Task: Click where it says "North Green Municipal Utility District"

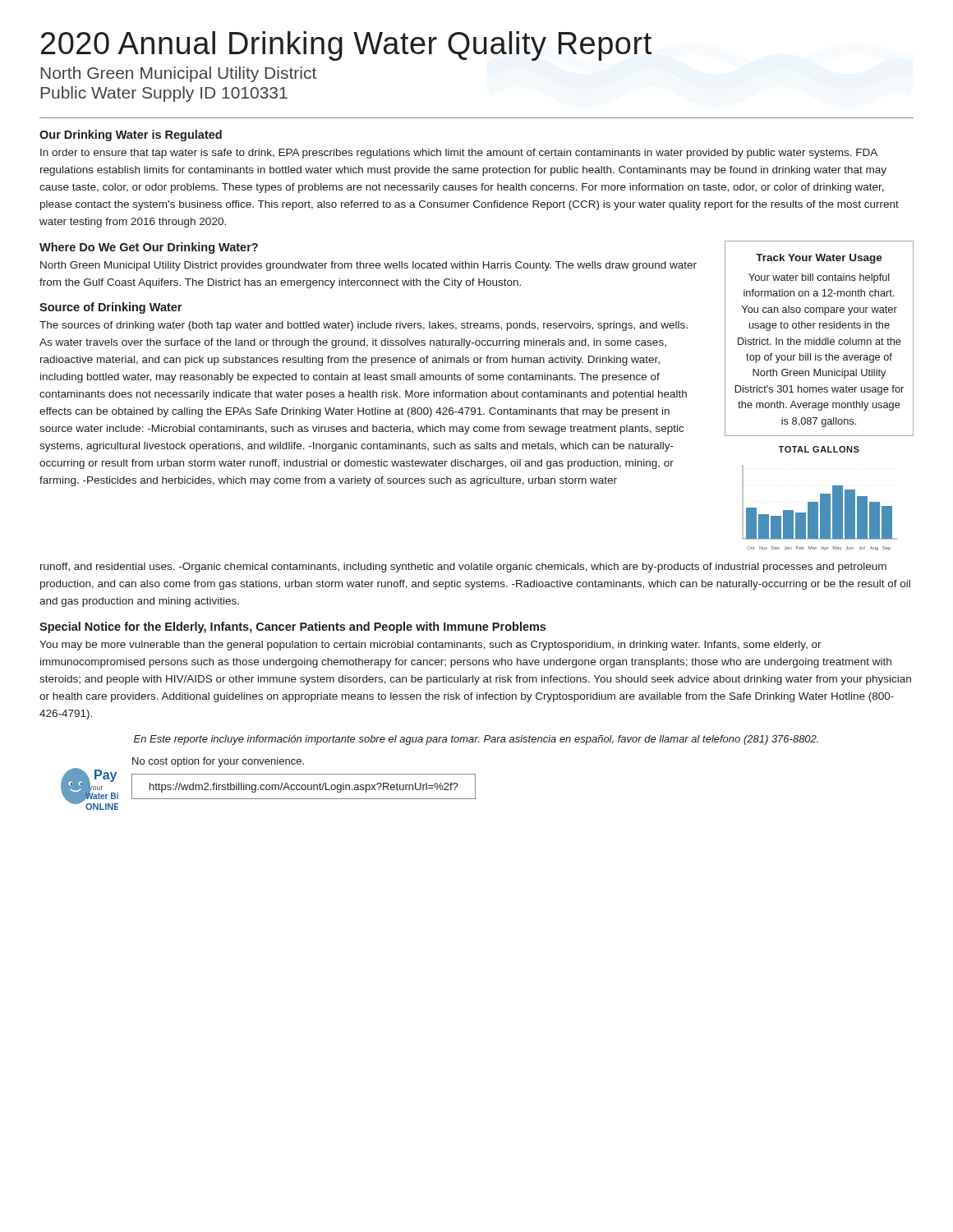Action: (178, 73)
